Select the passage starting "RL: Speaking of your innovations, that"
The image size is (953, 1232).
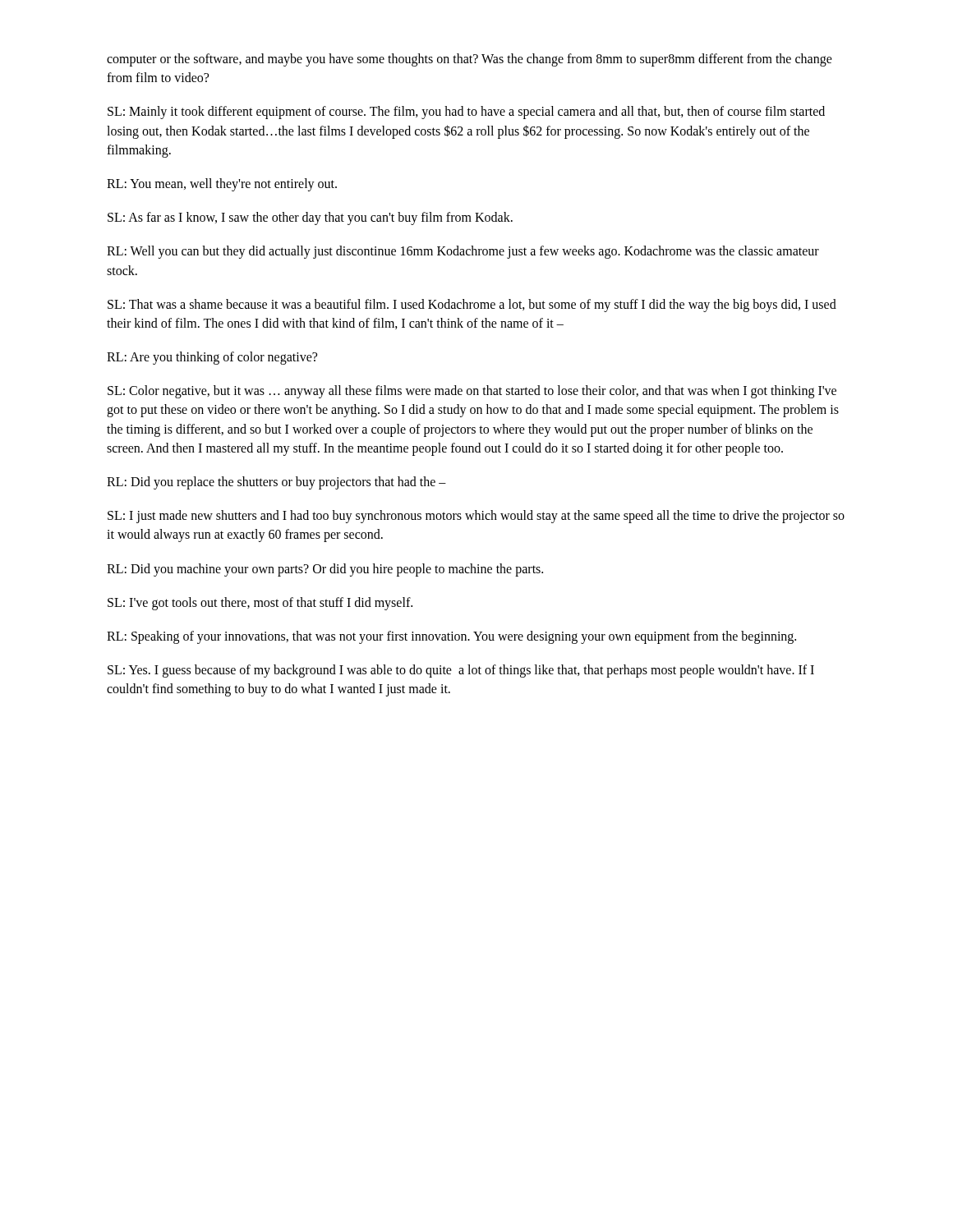[x=452, y=636]
